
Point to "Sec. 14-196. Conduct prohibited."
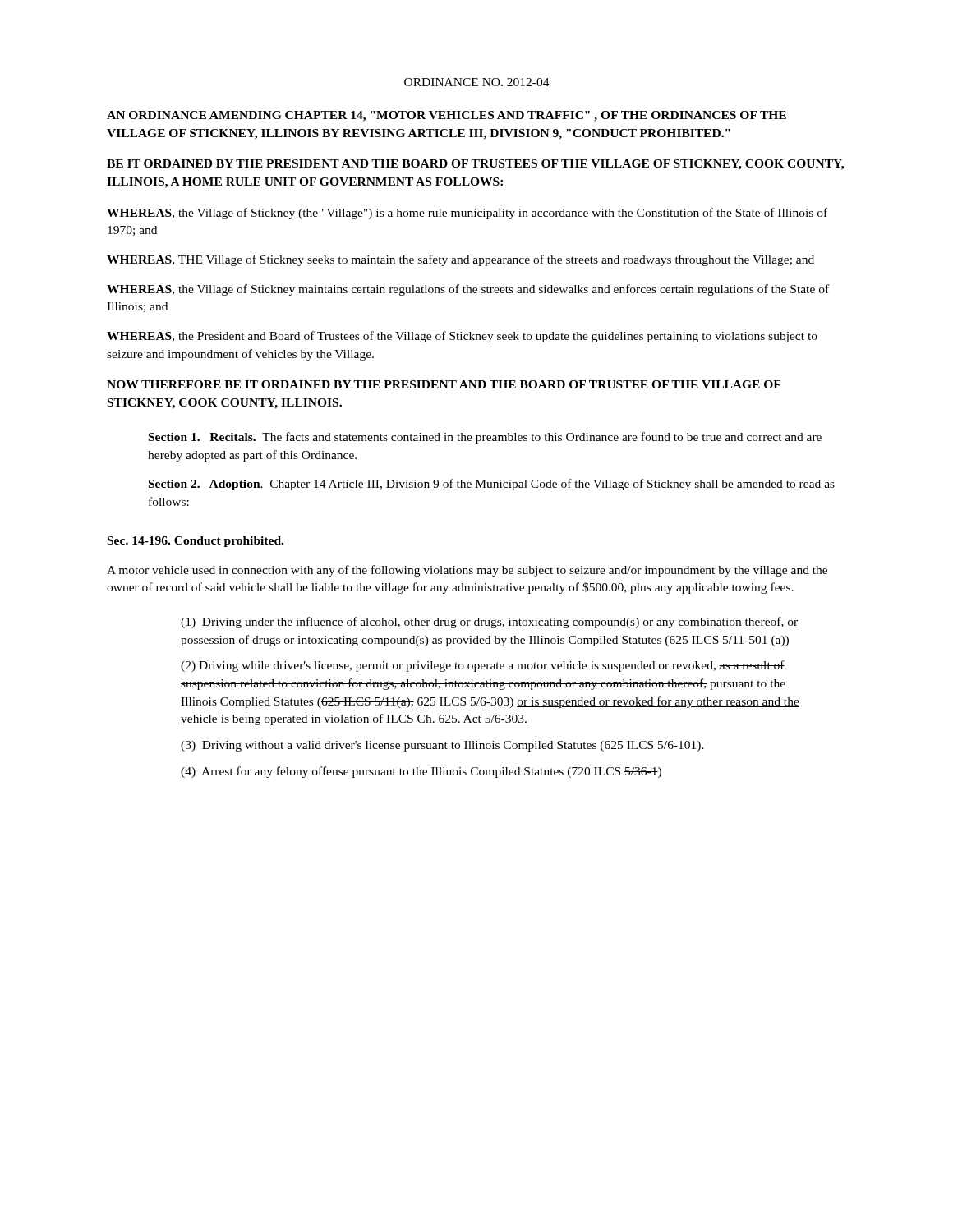[x=196, y=540]
